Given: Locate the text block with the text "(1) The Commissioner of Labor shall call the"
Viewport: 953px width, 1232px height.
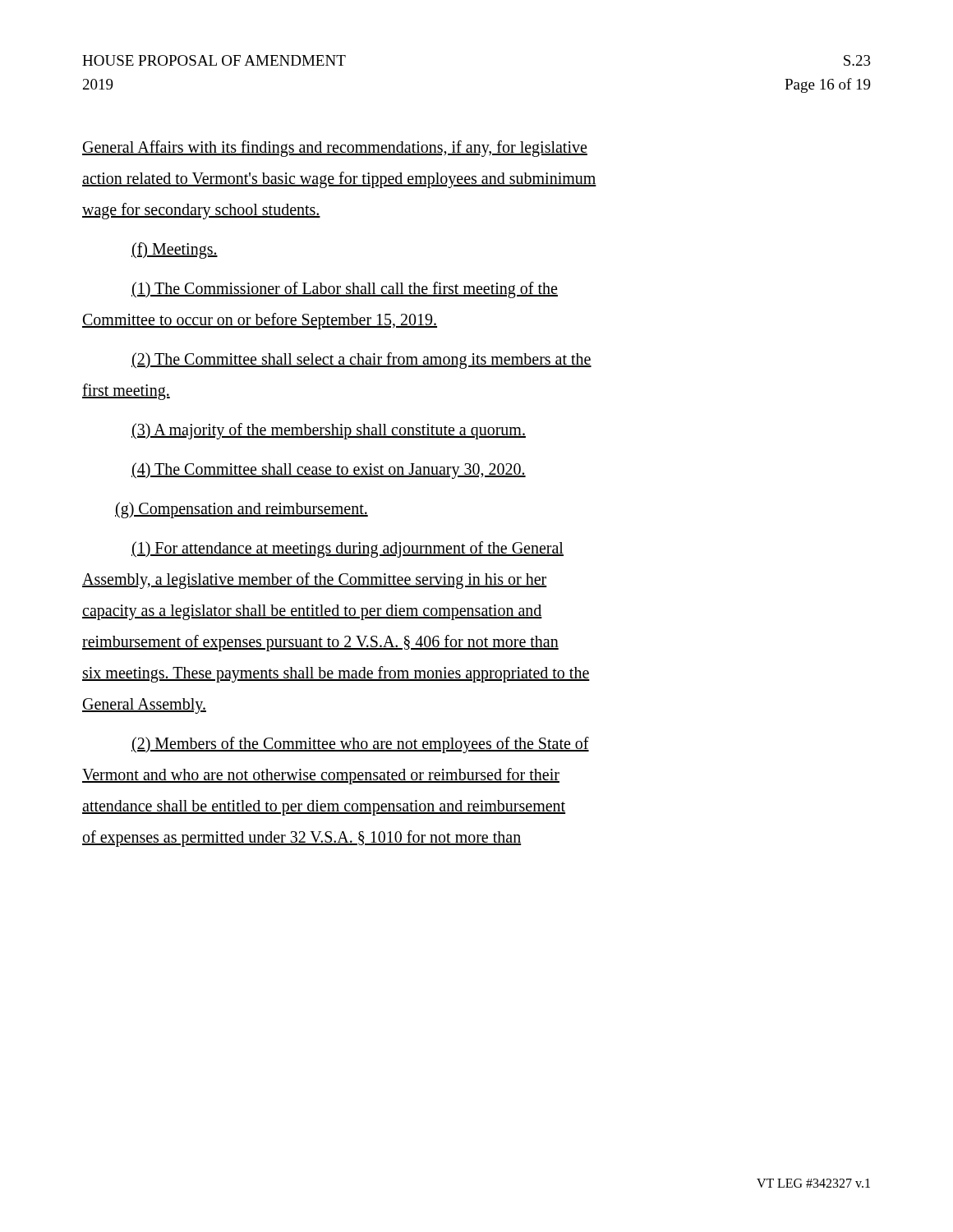Looking at the screenshot, I should point(345,288).
